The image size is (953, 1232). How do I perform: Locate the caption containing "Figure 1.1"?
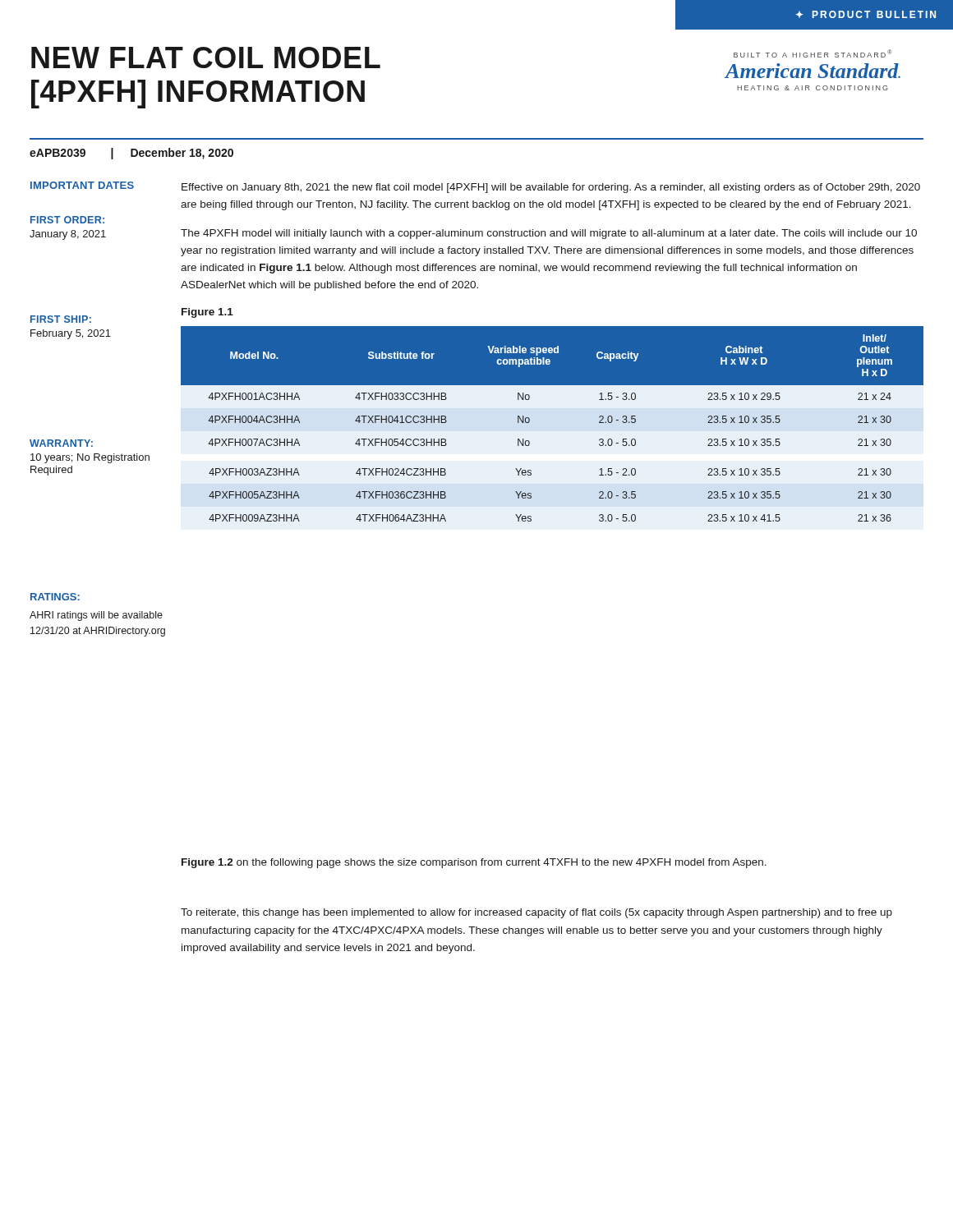(x=207, y=311)
